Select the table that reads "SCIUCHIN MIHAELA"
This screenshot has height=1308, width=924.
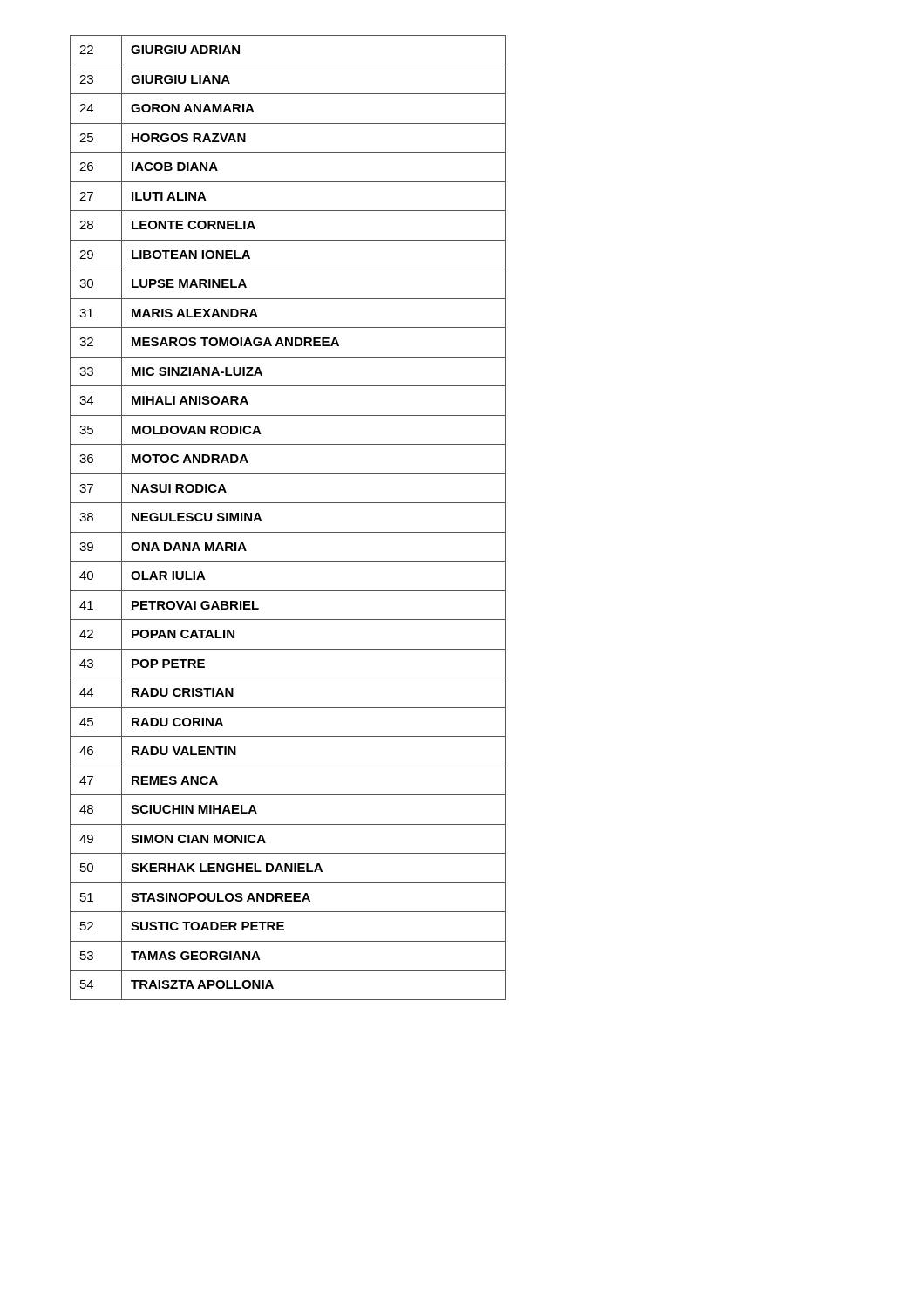tap(288, 517)
